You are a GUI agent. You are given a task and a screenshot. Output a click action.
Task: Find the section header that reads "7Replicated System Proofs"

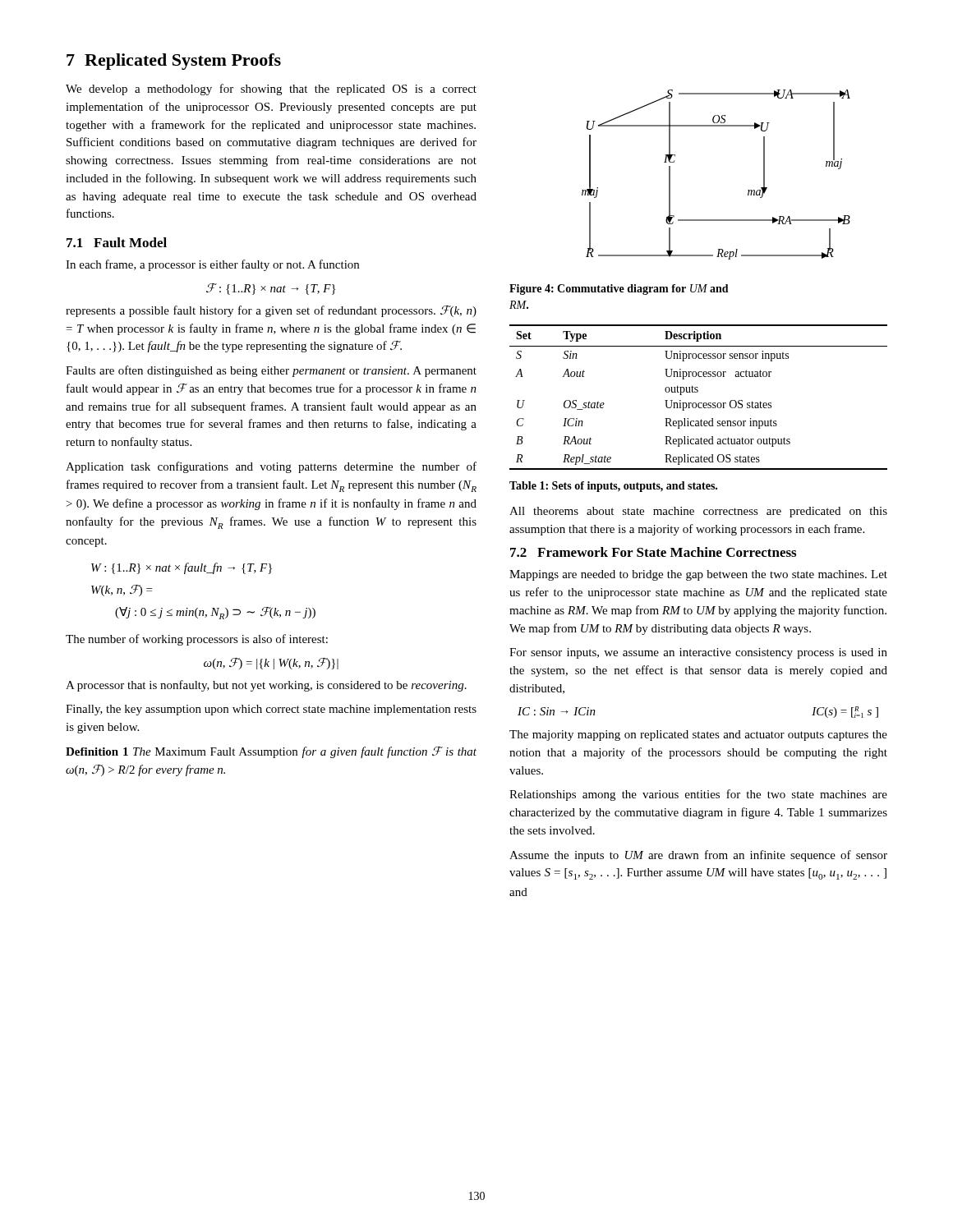pos(174,62)
